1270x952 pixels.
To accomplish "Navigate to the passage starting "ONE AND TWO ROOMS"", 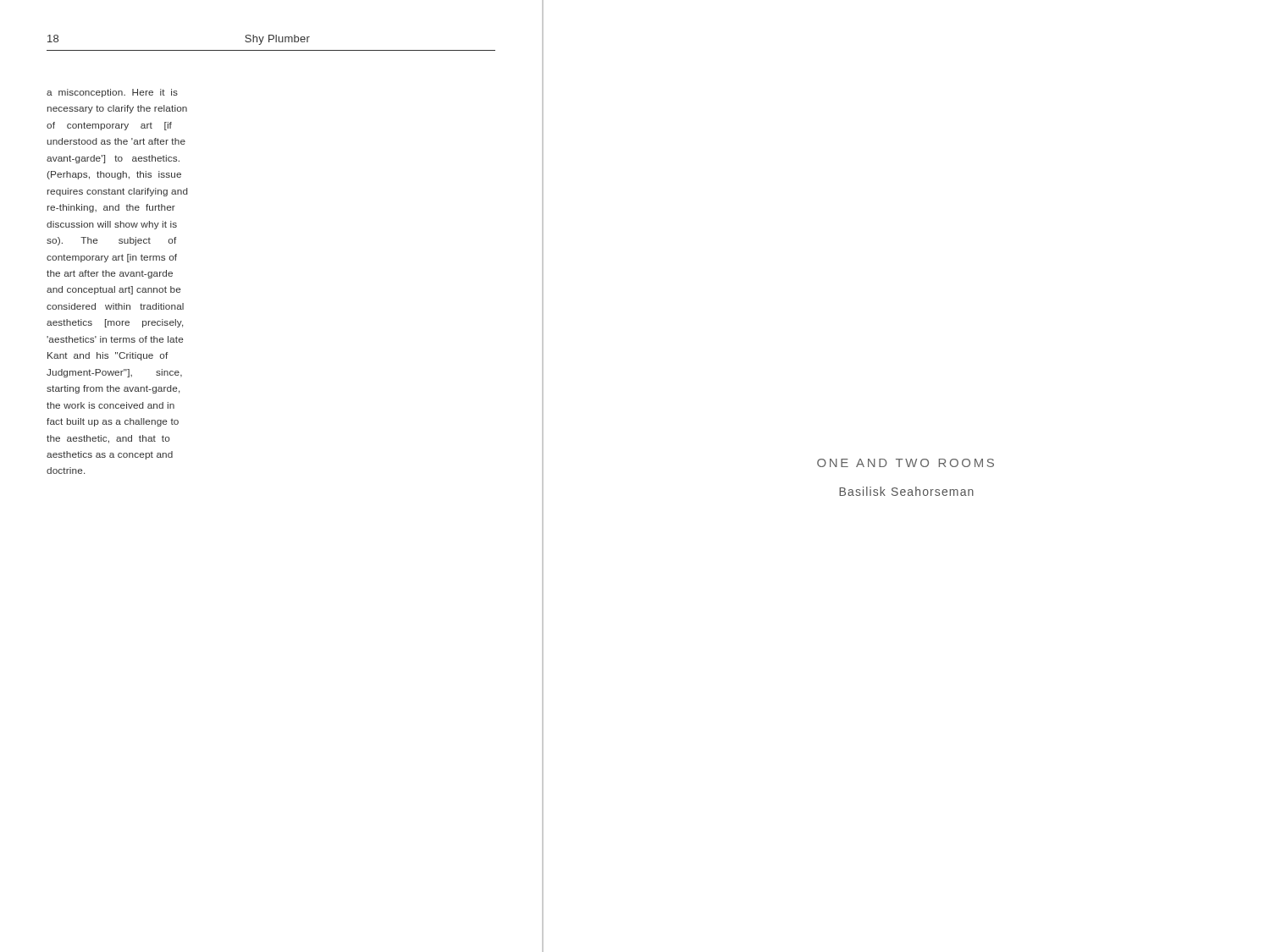I will tap(907, 462).
